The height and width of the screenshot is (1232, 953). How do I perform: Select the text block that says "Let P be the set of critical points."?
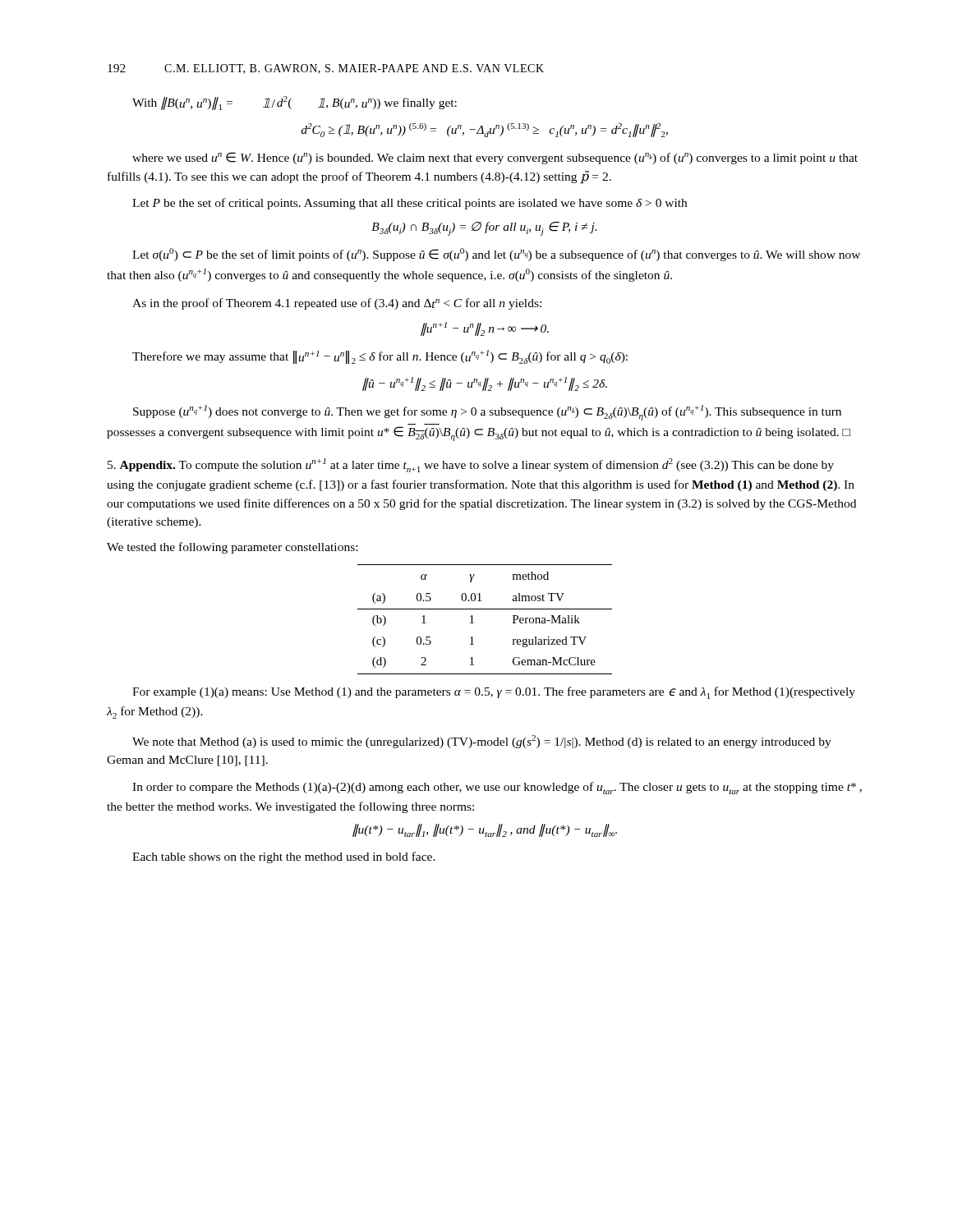pyautogui.click(x=410, y=203)
